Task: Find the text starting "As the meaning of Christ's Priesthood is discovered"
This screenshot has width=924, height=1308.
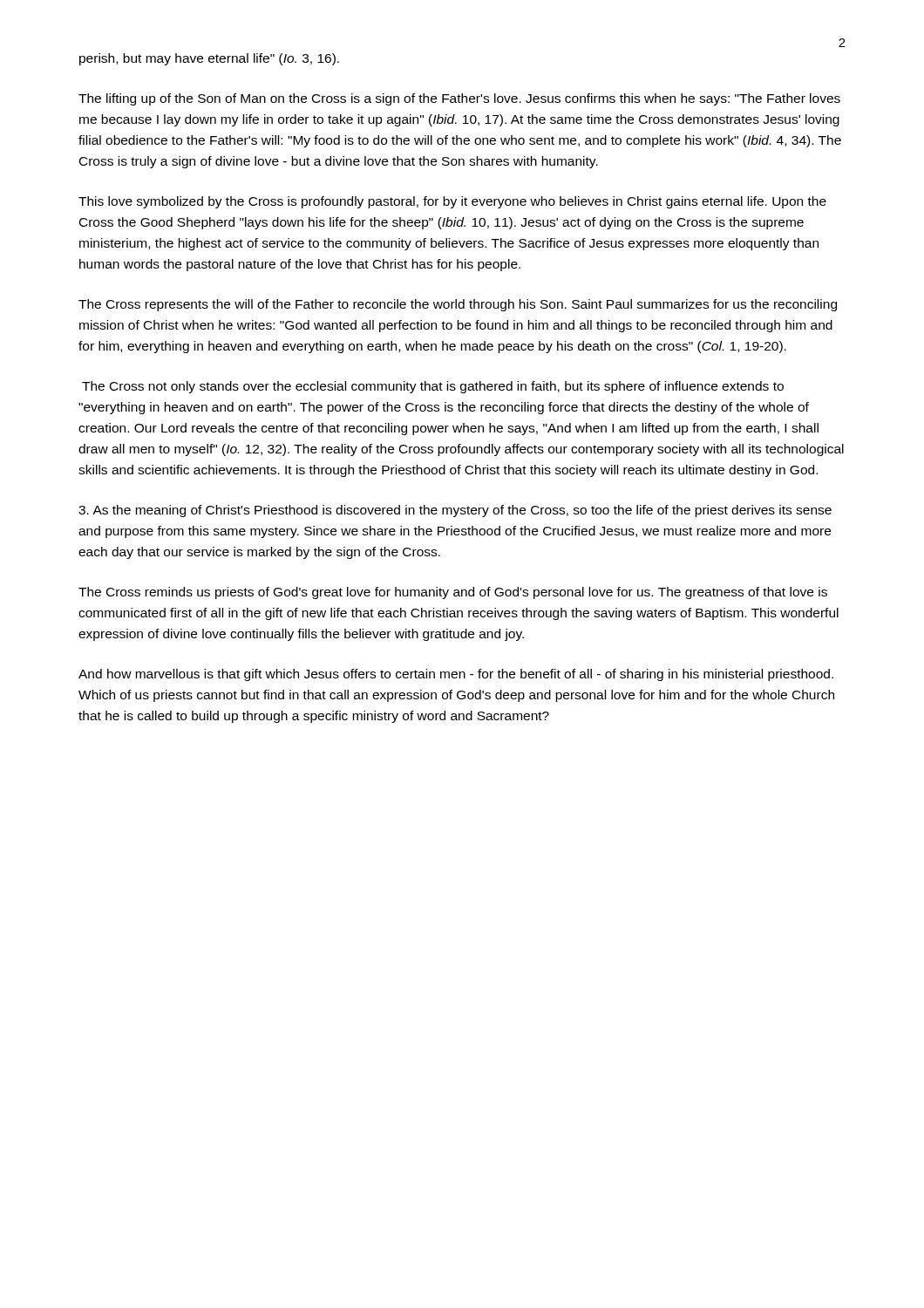Action: click(x=455, y=531)
